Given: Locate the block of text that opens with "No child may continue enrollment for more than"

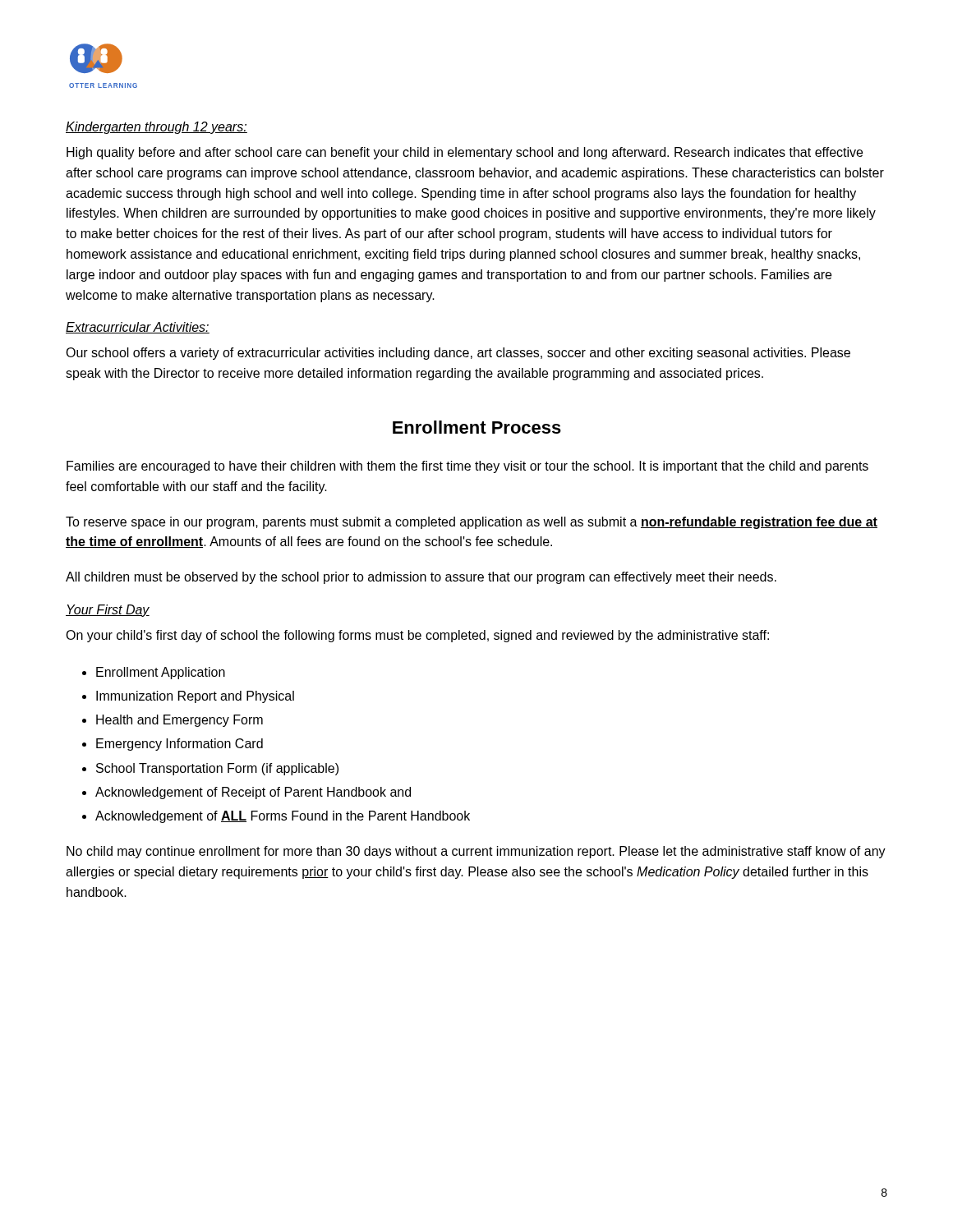Looking at the screenshot, I should 476,873.
